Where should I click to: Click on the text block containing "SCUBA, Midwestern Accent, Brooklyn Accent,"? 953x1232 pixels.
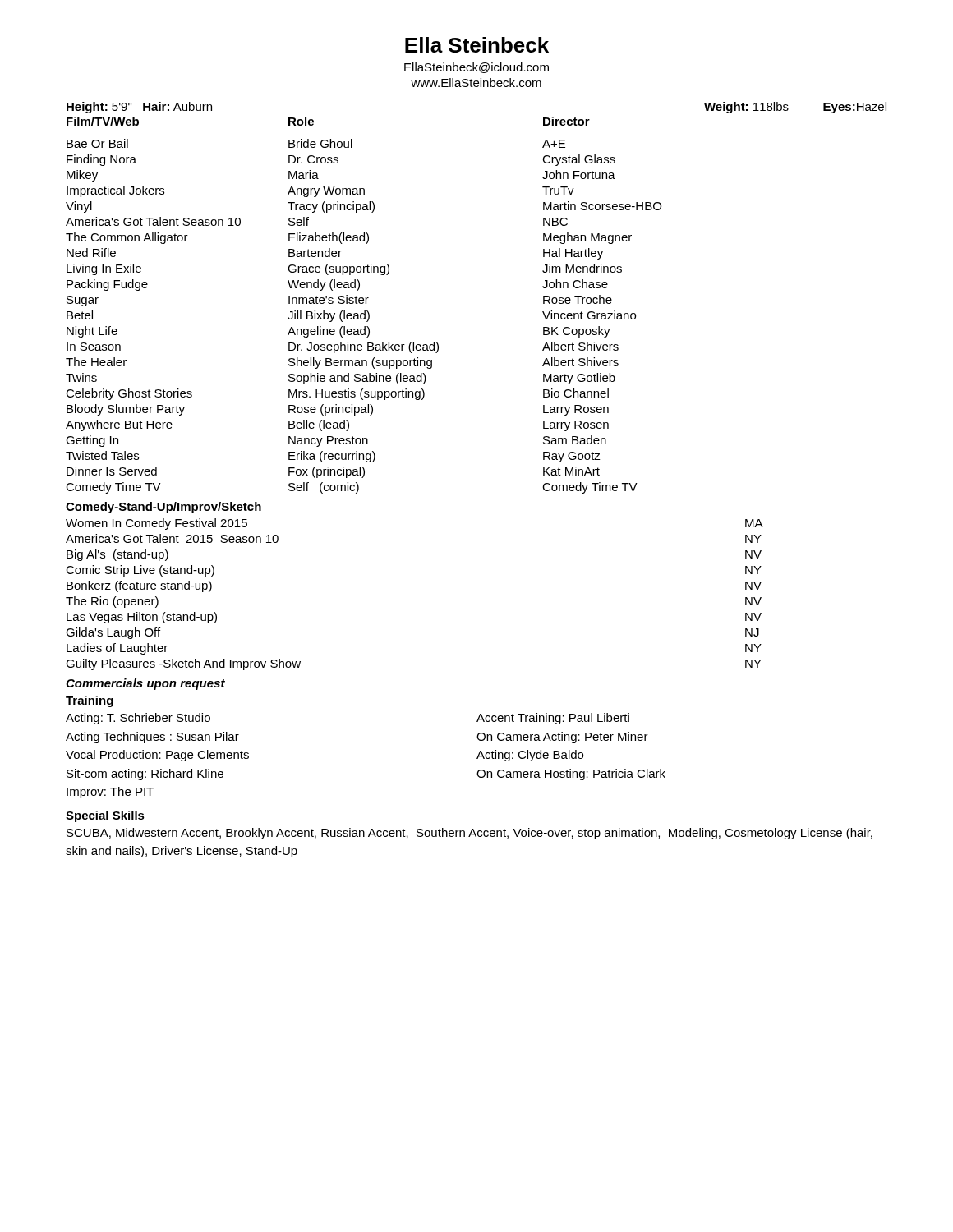470,841
